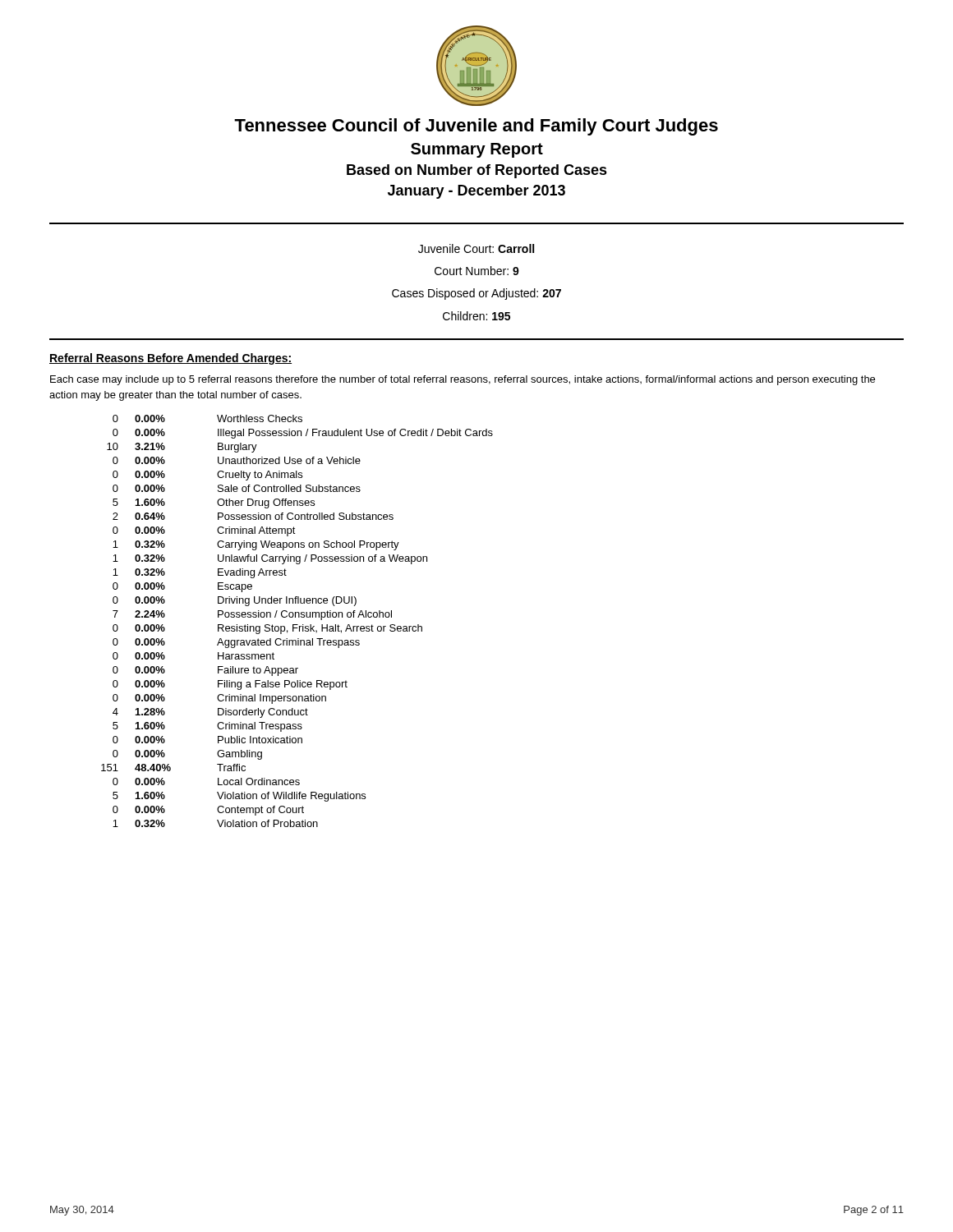Locate the logo
Image resolution: width=953 pixels, height=1232 pixels.
click(x=476, y=106)
